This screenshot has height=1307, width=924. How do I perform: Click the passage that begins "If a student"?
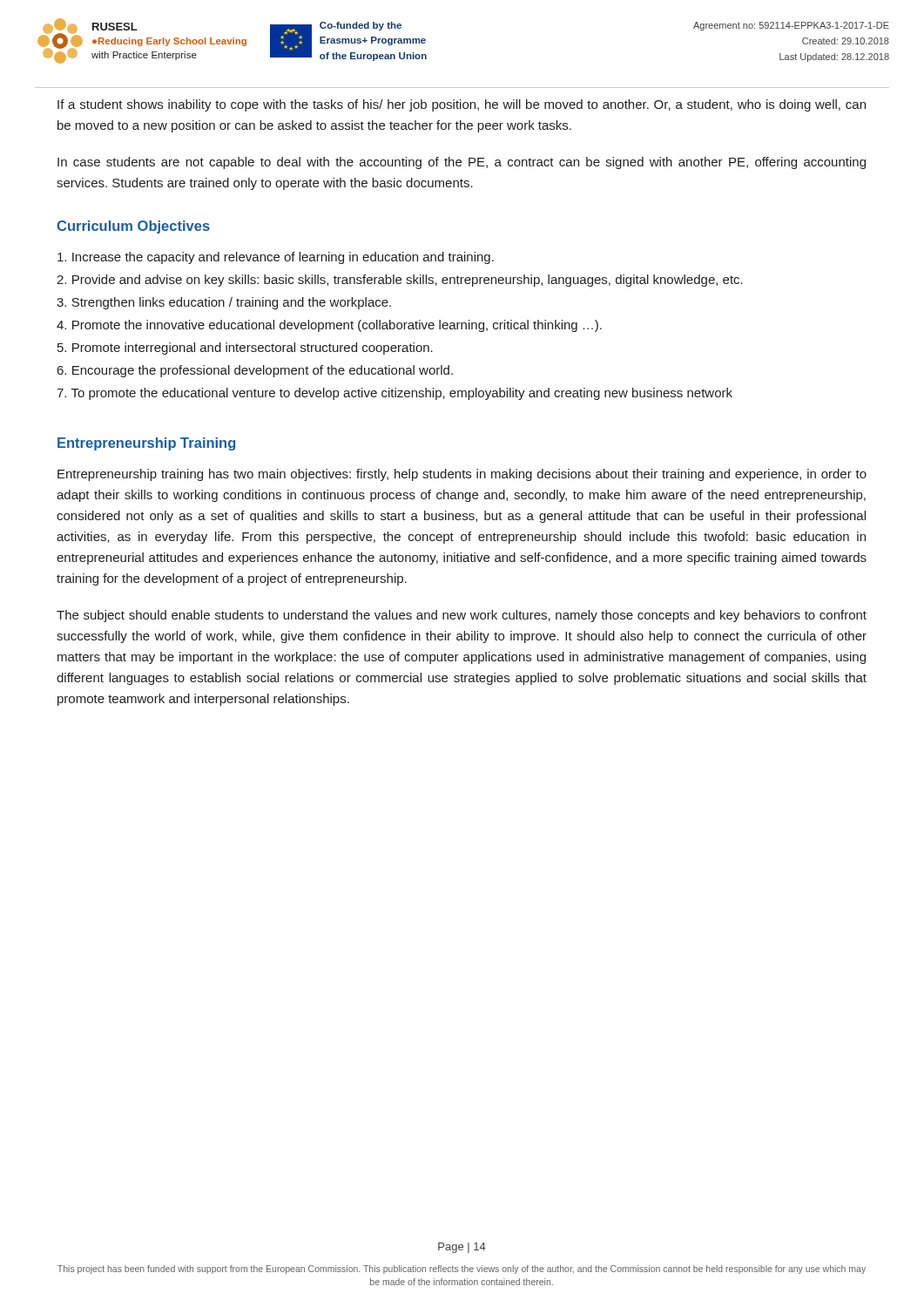point(462,115)
